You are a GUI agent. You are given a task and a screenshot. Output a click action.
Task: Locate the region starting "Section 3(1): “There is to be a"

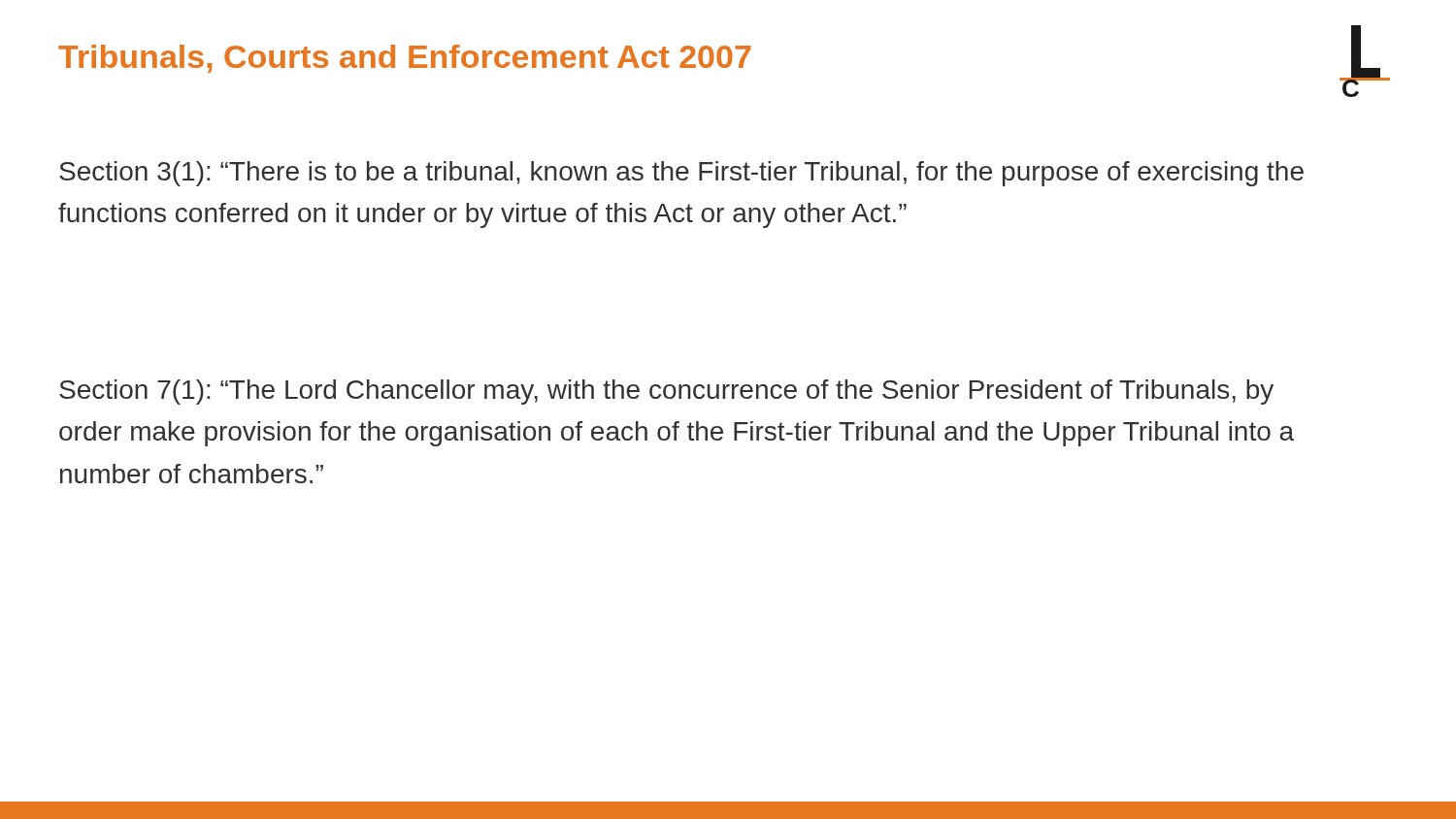point(681,192)
